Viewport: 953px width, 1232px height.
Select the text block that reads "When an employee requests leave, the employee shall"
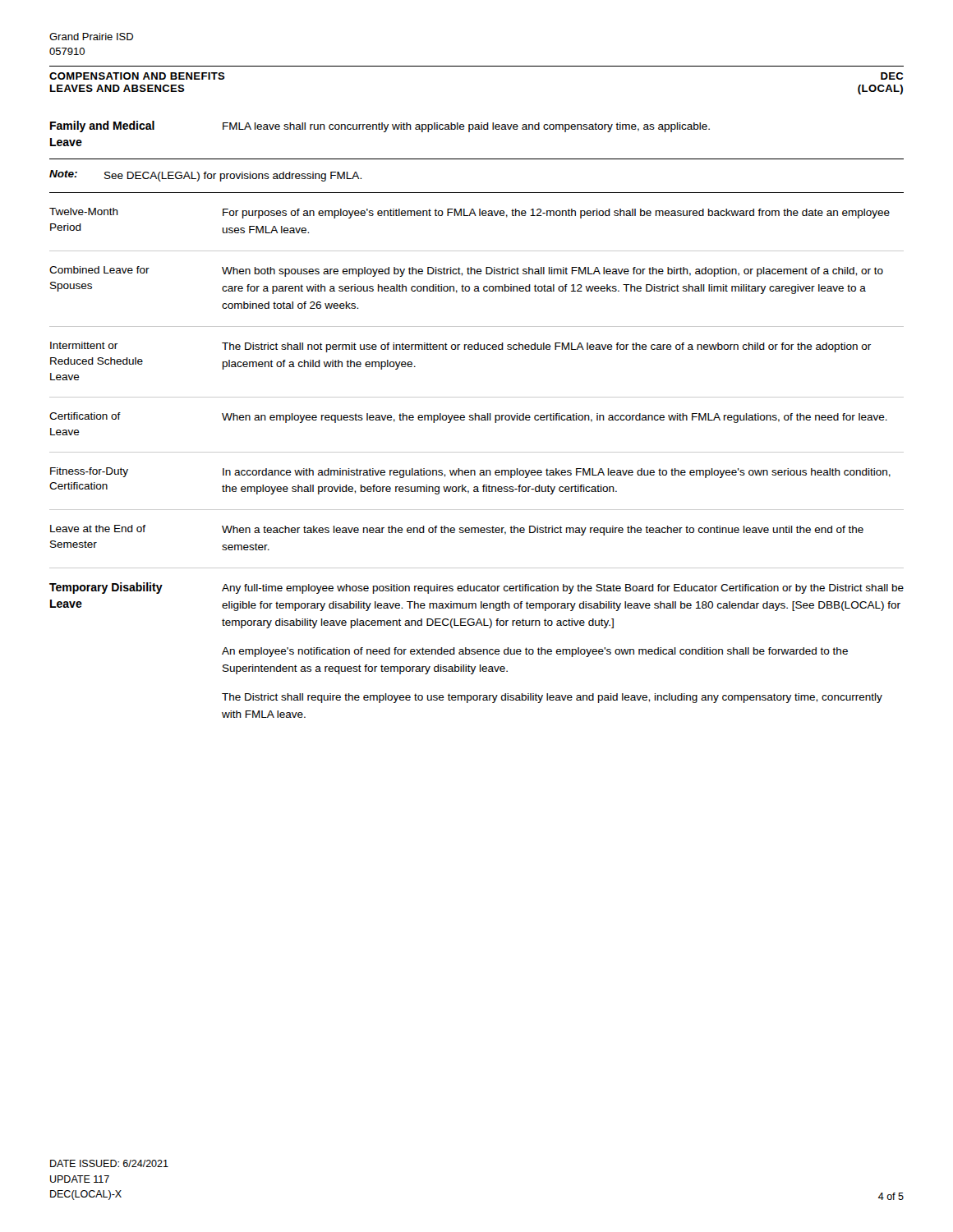coord(555,417)
